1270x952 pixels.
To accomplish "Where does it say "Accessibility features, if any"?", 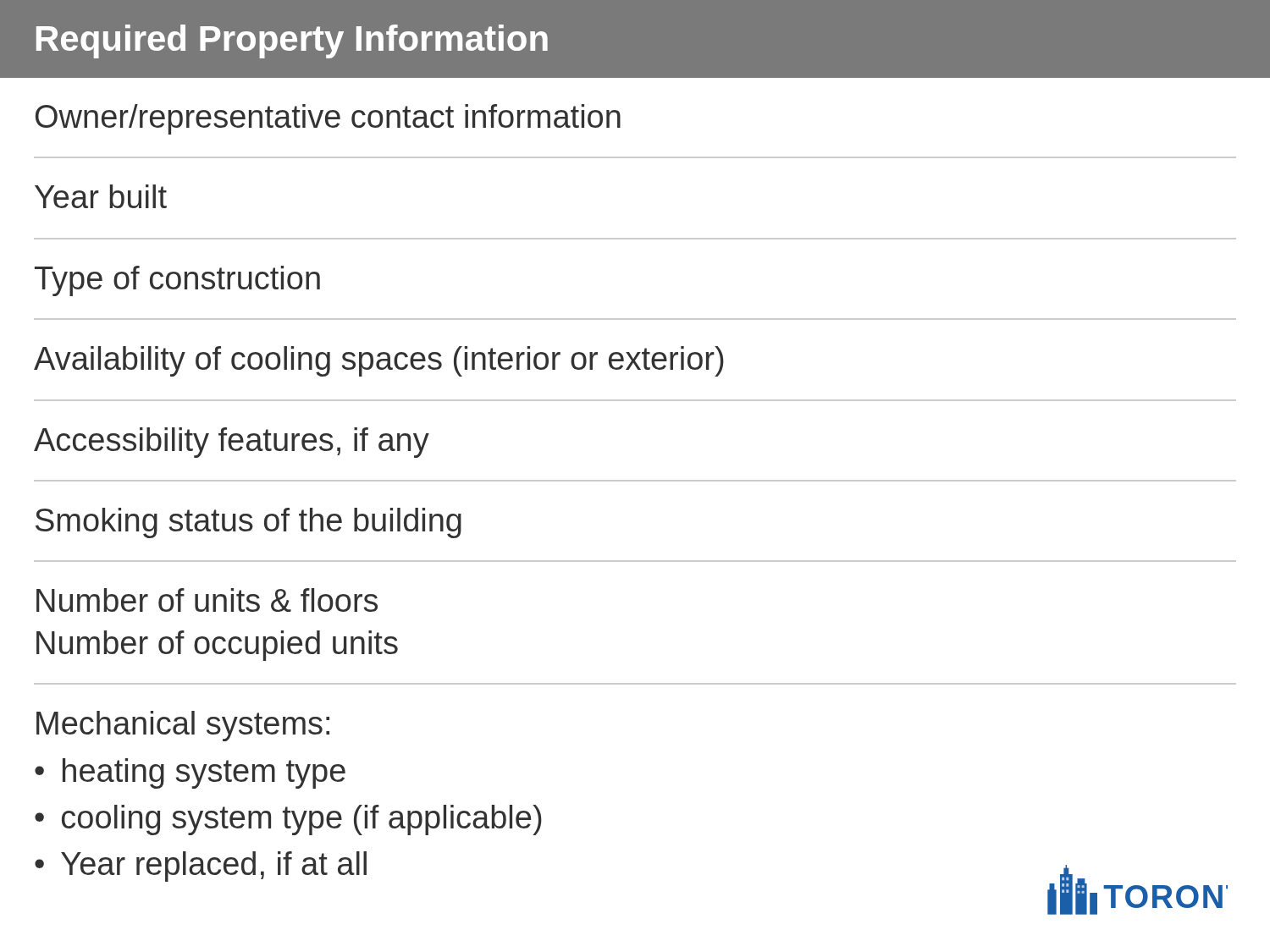I will pyautogui.click(x=231, y=440).
